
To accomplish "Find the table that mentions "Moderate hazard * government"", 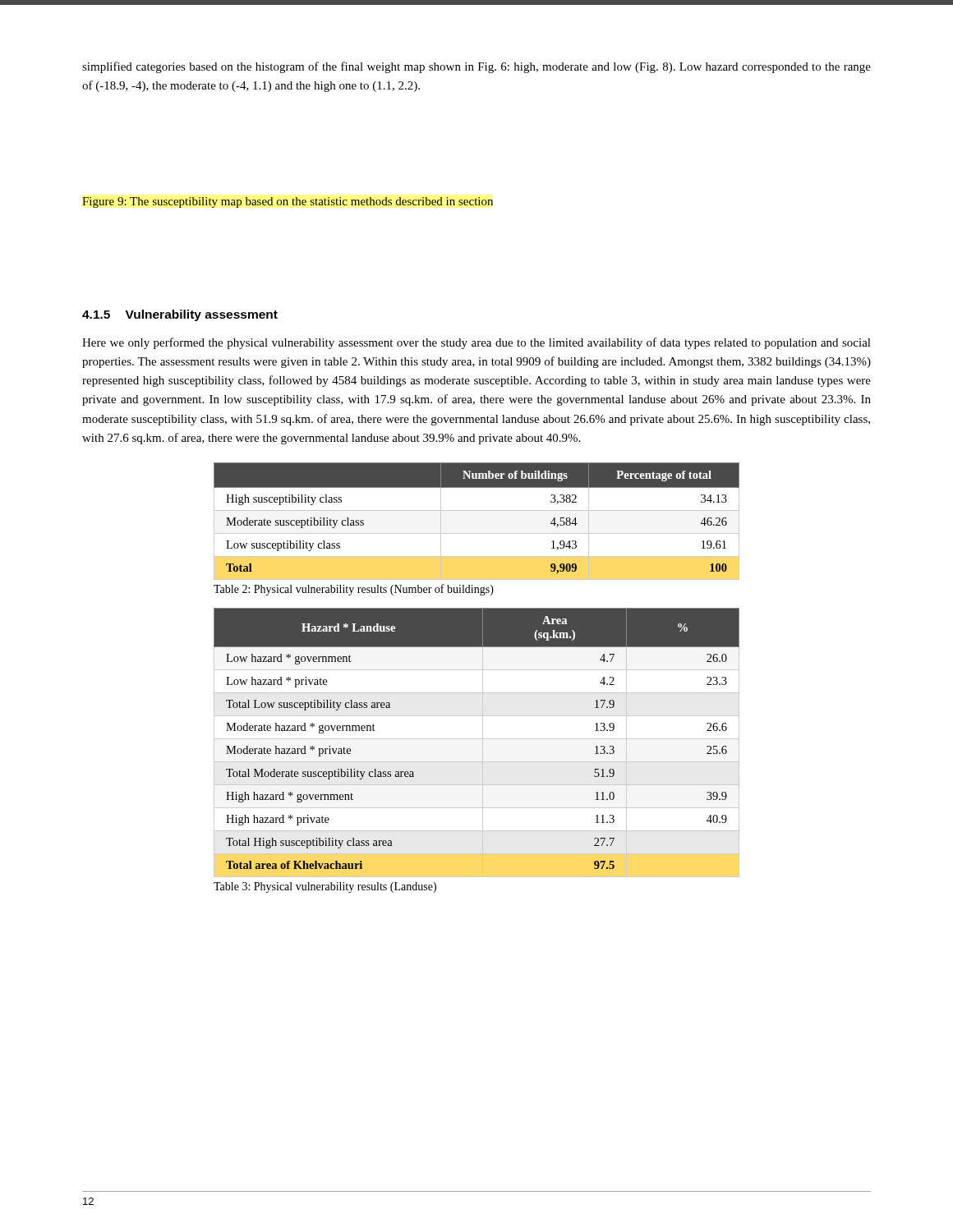I will pos(476,742).
